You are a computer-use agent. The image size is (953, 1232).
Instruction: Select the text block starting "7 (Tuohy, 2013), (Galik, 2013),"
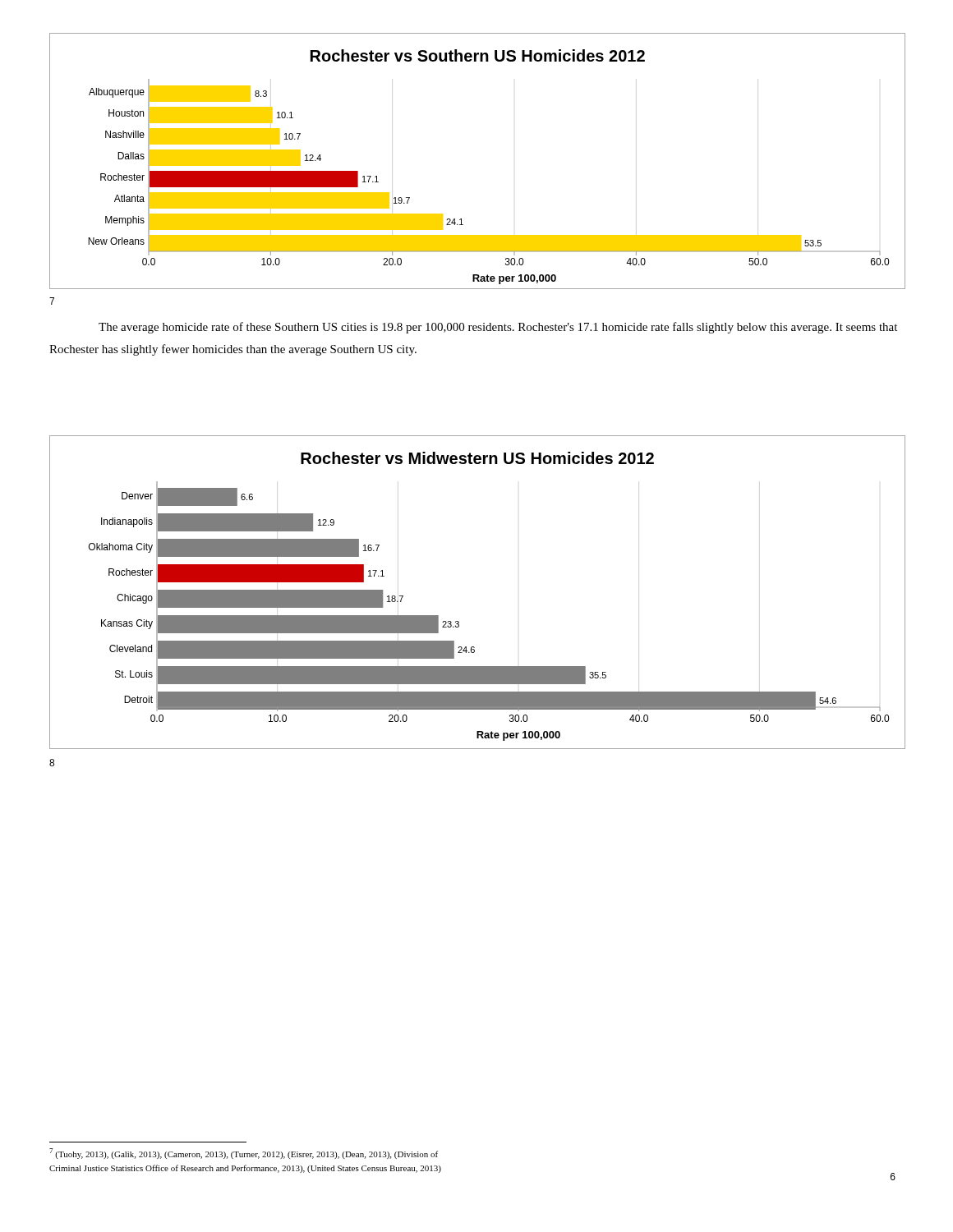coord(245,1160)
